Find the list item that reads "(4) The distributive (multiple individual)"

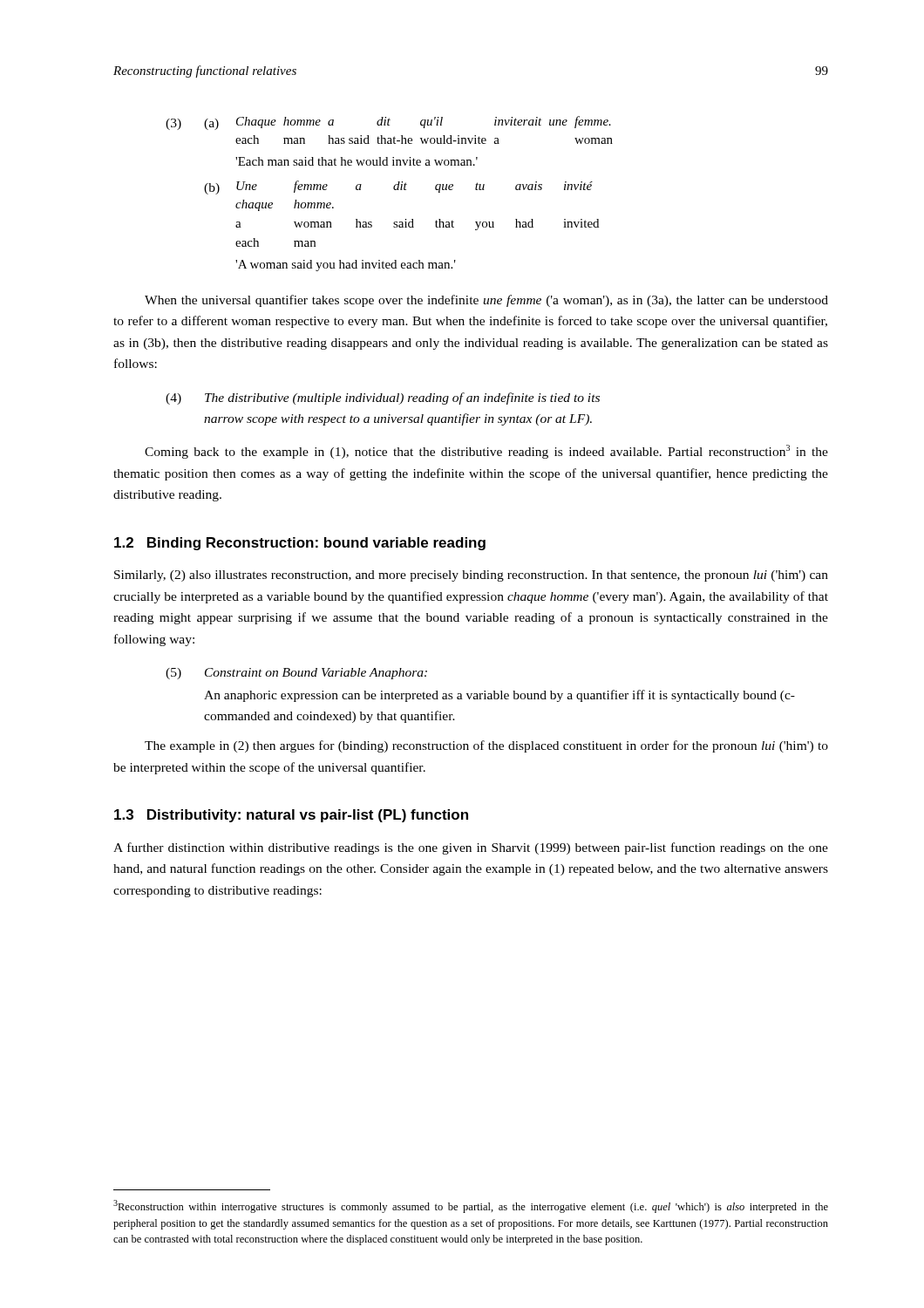(383, 408)
